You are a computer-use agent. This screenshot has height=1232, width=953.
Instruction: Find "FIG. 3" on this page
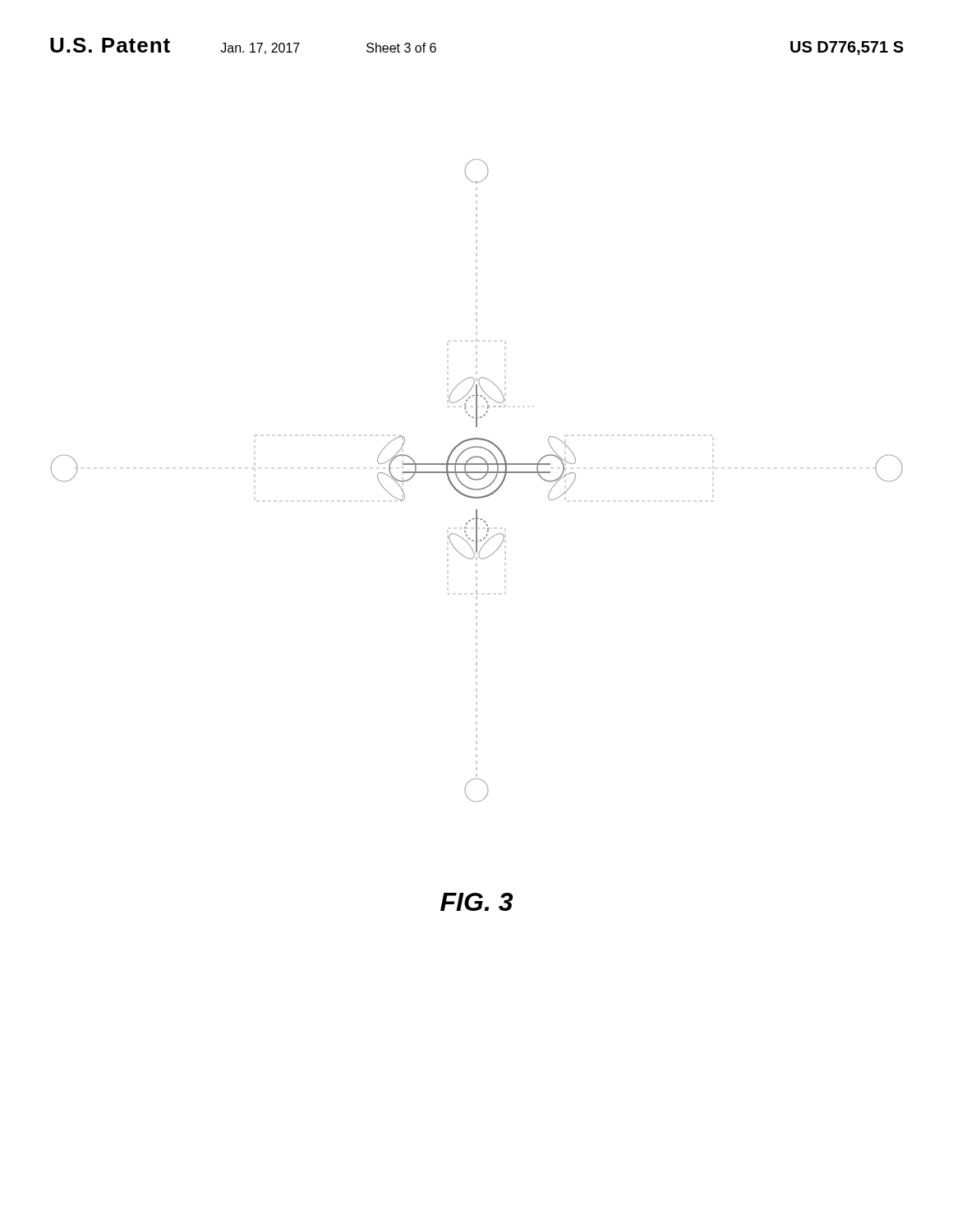(x=476, y=902)
